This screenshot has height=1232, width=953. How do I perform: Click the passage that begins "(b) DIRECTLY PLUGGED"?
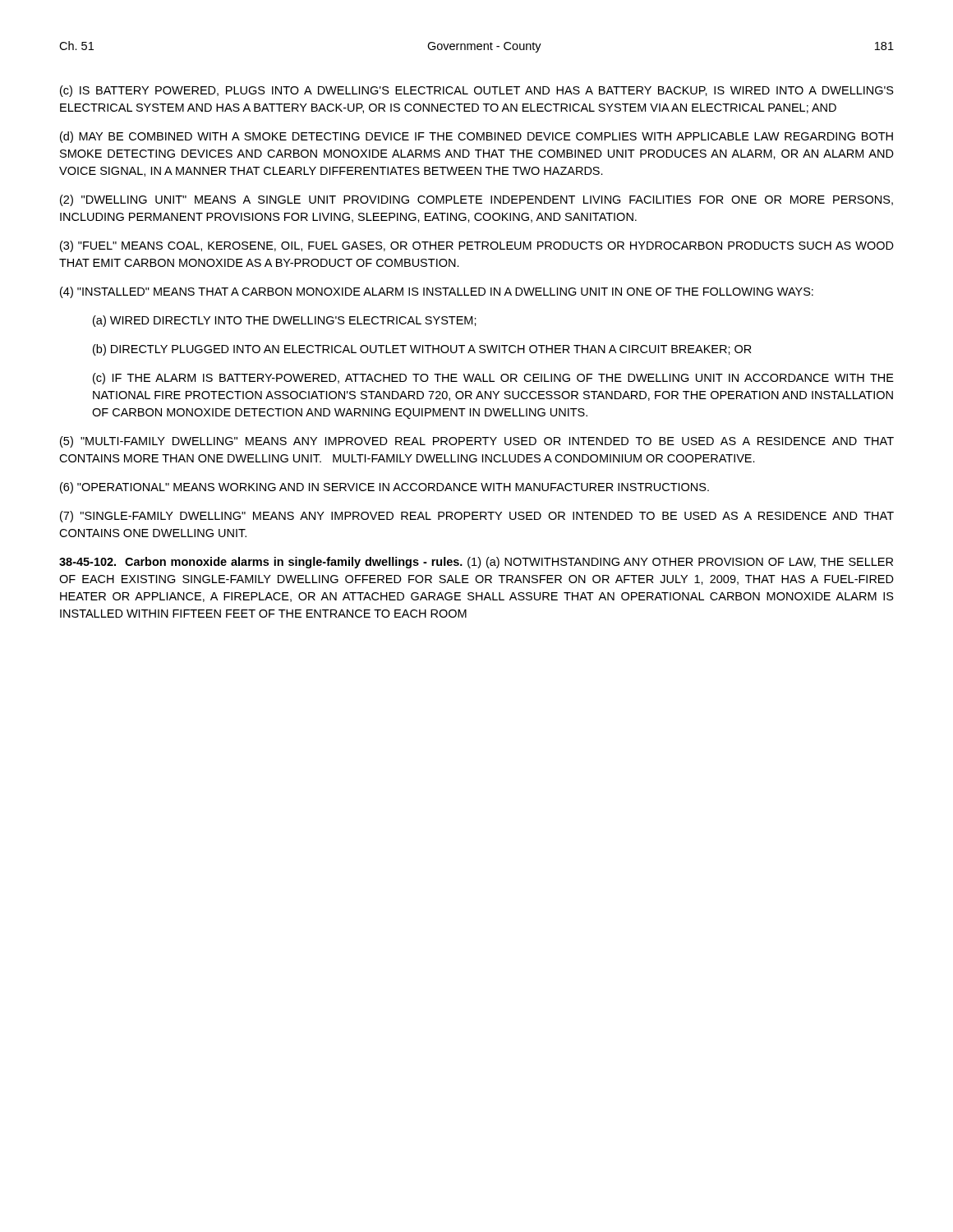click(x=422, y=349)
